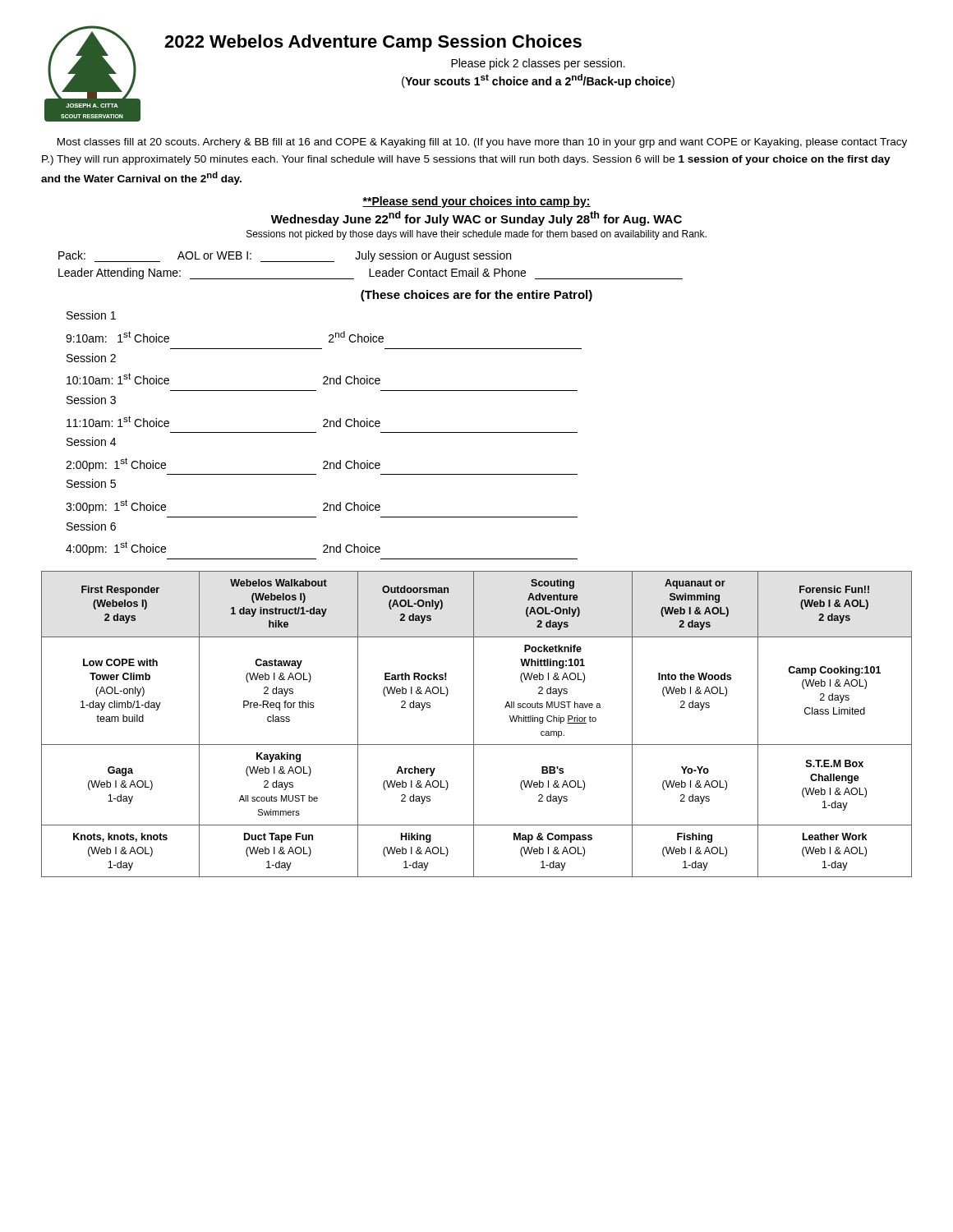
Task: Find the text starting "Please pick 2 classes per session."
Action: 538,63
